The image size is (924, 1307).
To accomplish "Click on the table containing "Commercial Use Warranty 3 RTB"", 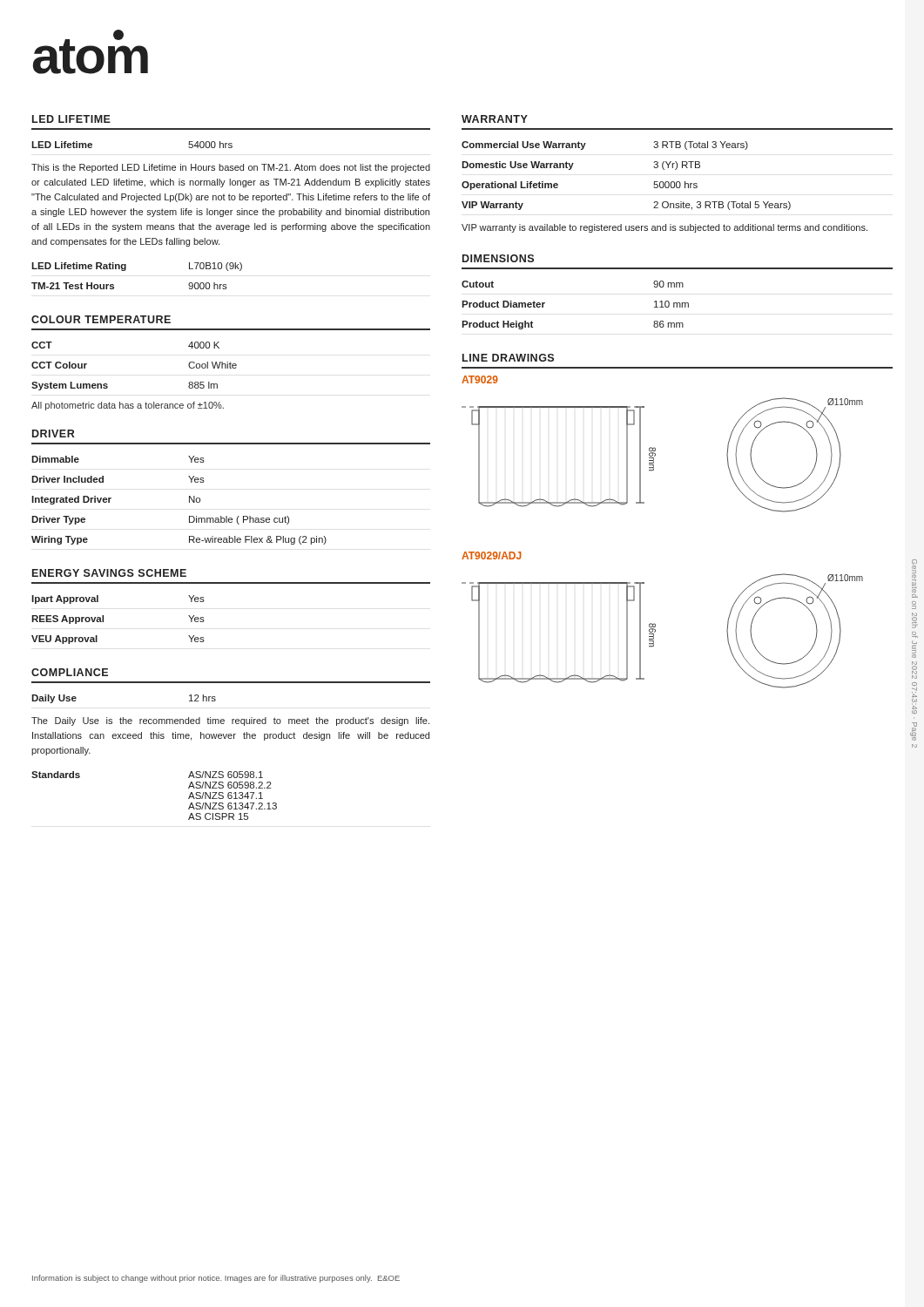I will tap(677, 175).
